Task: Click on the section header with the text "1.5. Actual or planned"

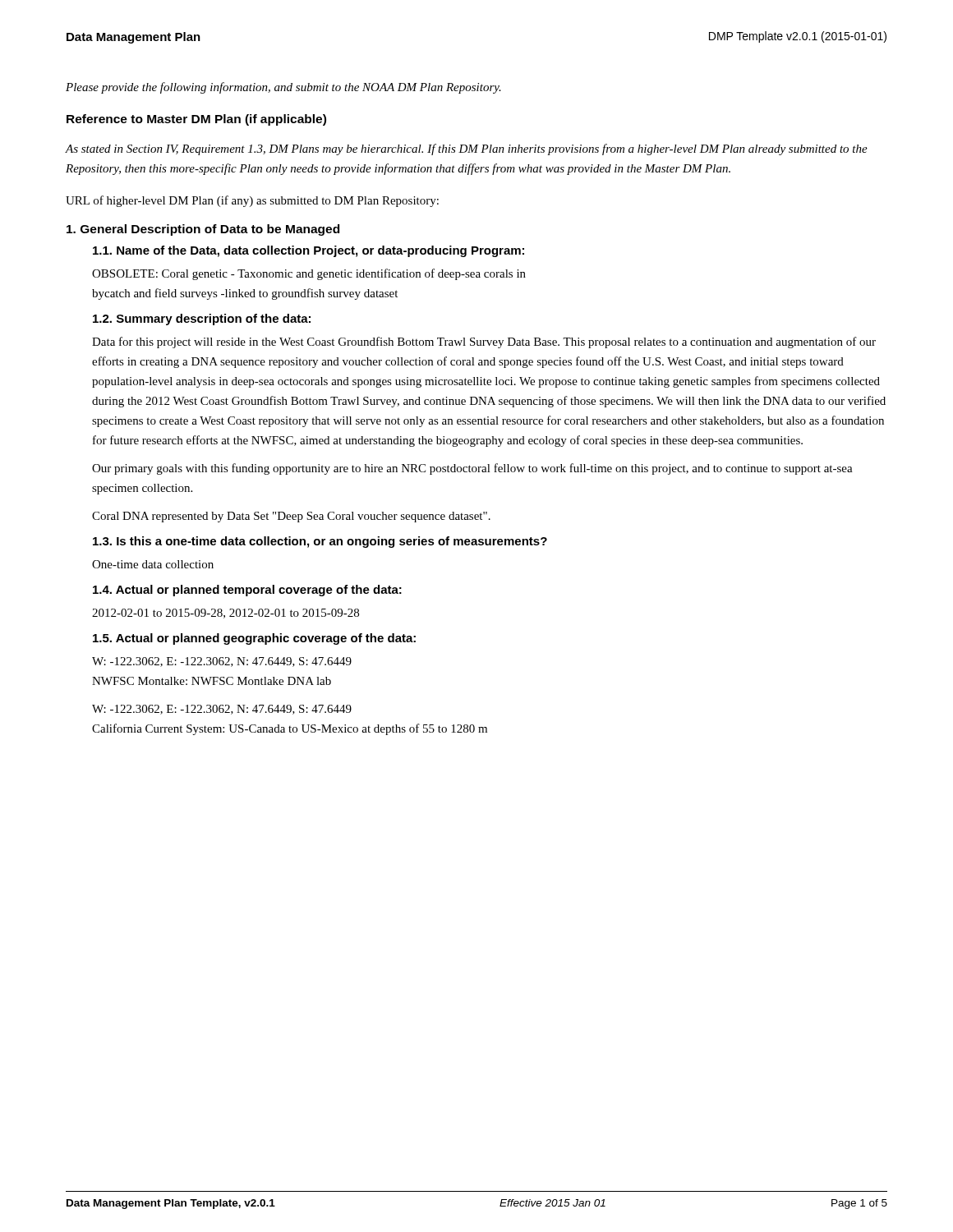Action: click(254, 639)
